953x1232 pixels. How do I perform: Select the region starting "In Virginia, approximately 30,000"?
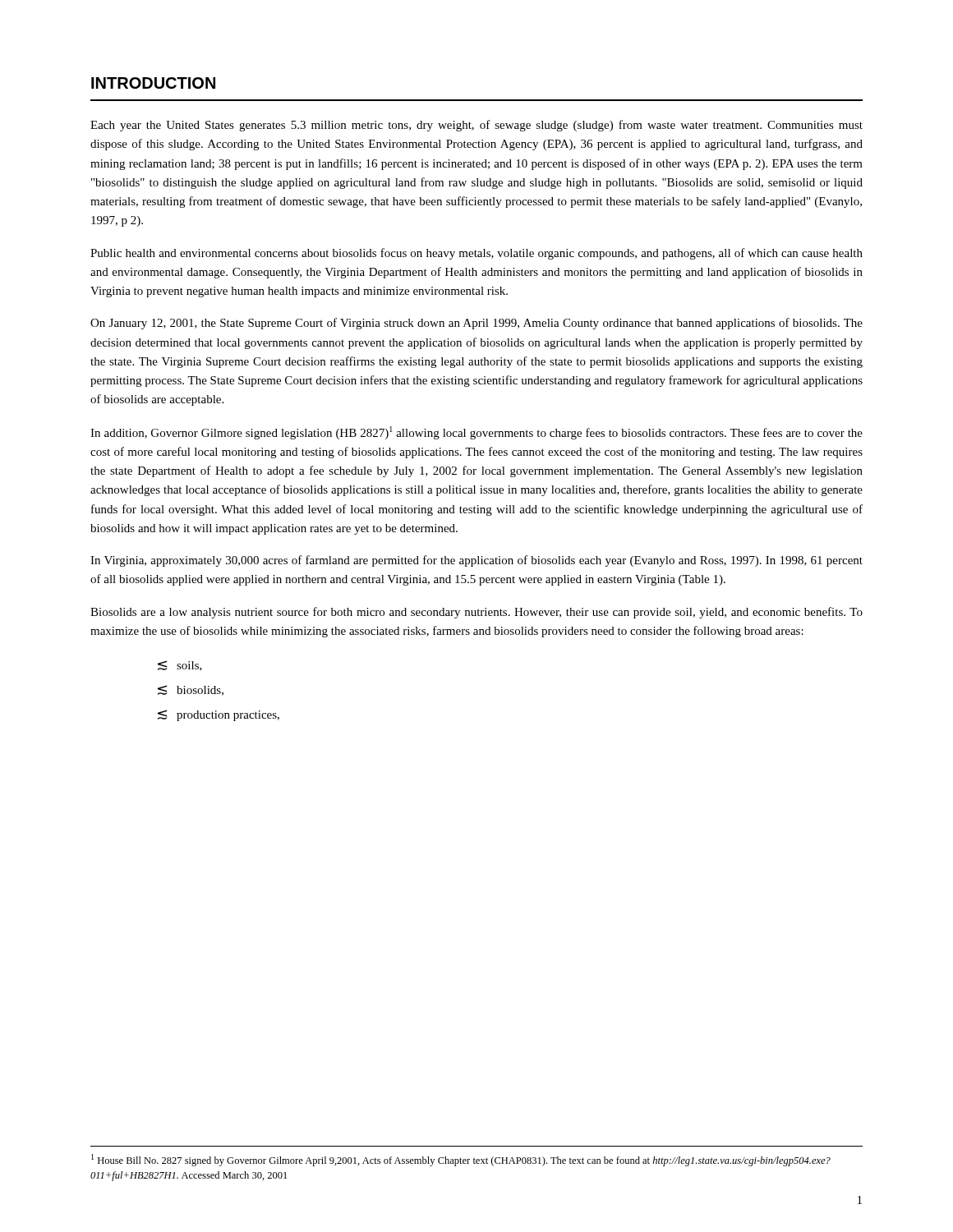point(476,570)
